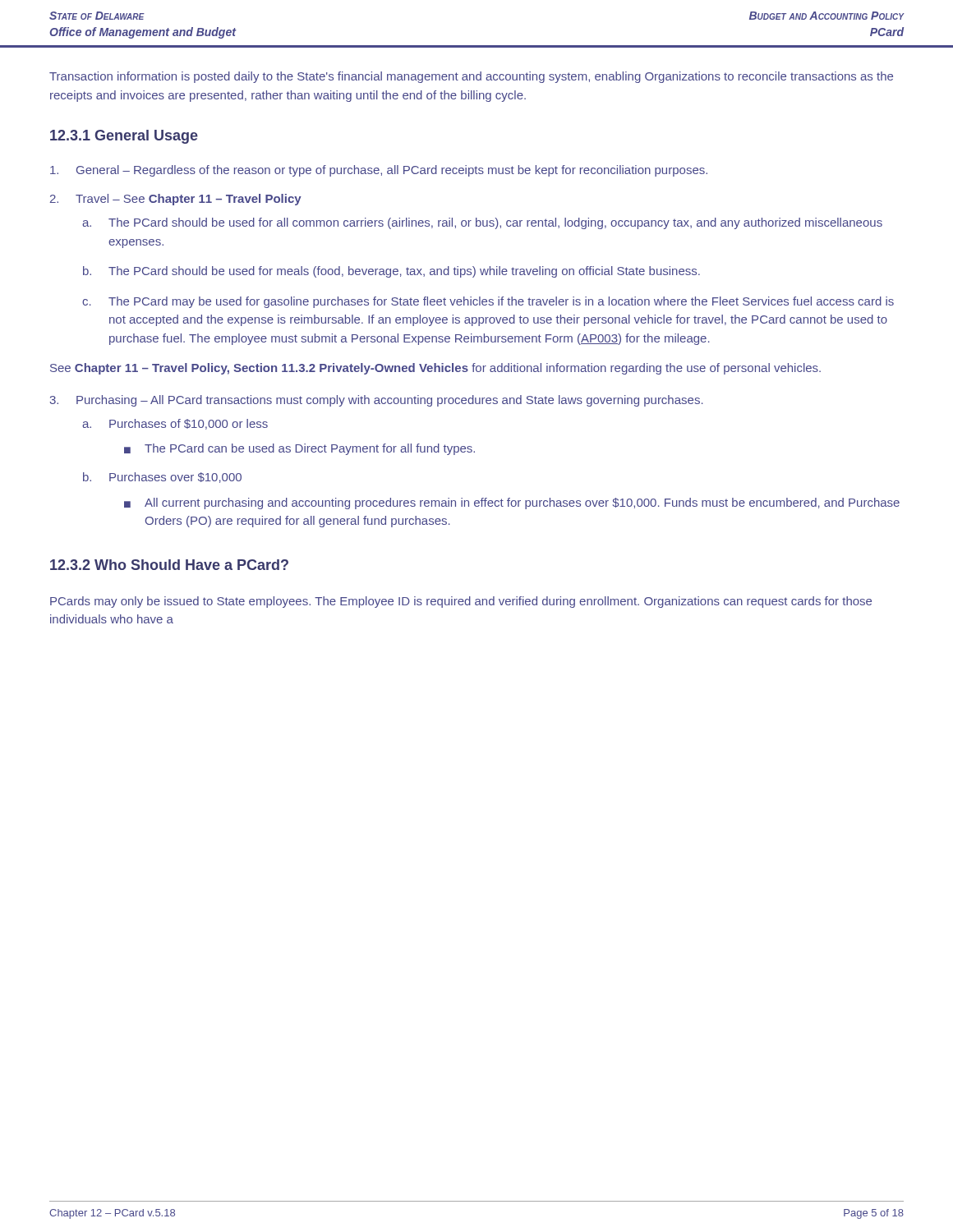Point to the text starting "12.3.1 General Usage"
The width and height of the screenshot is (953, 1232).
[124, 136]
